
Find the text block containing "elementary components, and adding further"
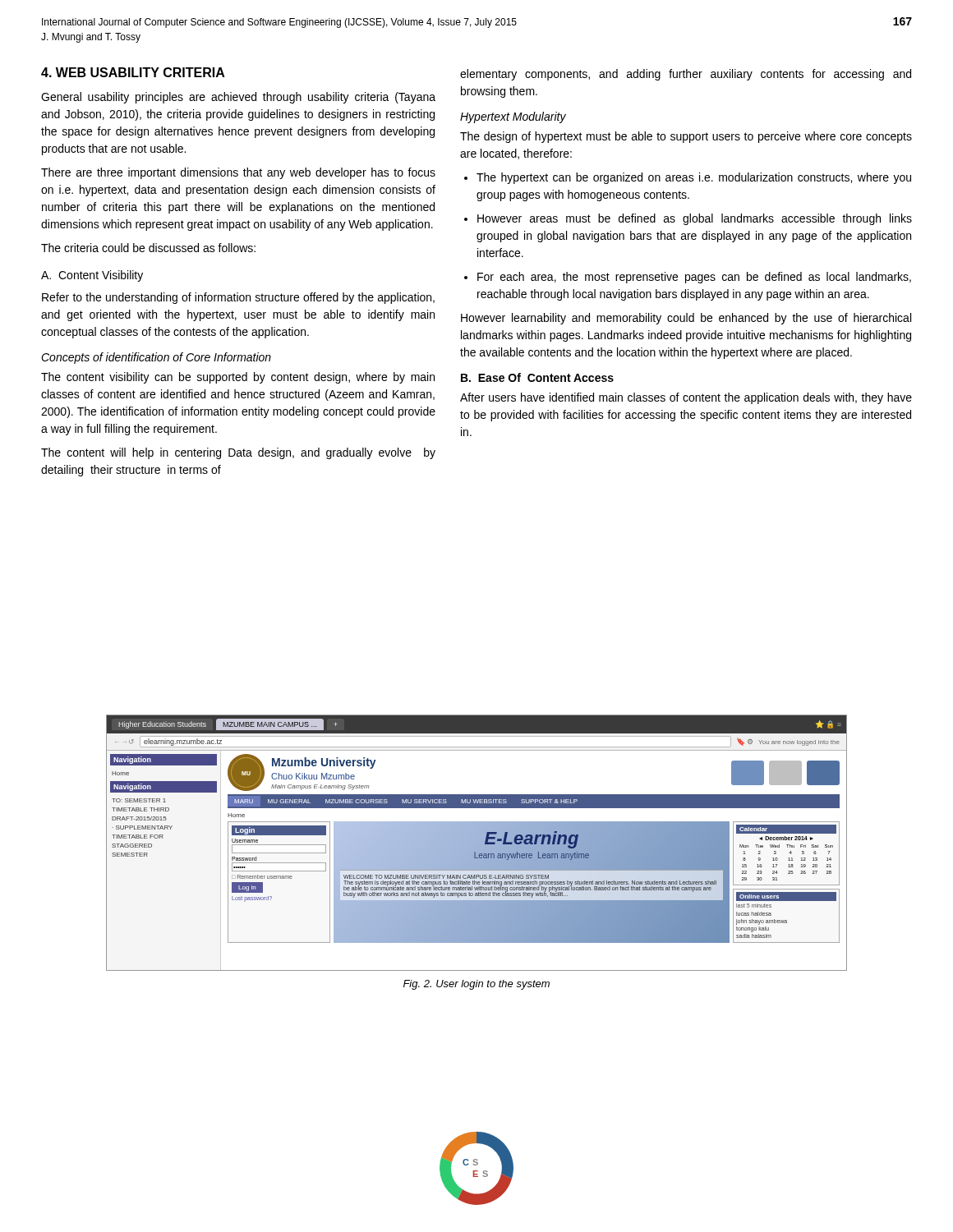tap(686, 83)
